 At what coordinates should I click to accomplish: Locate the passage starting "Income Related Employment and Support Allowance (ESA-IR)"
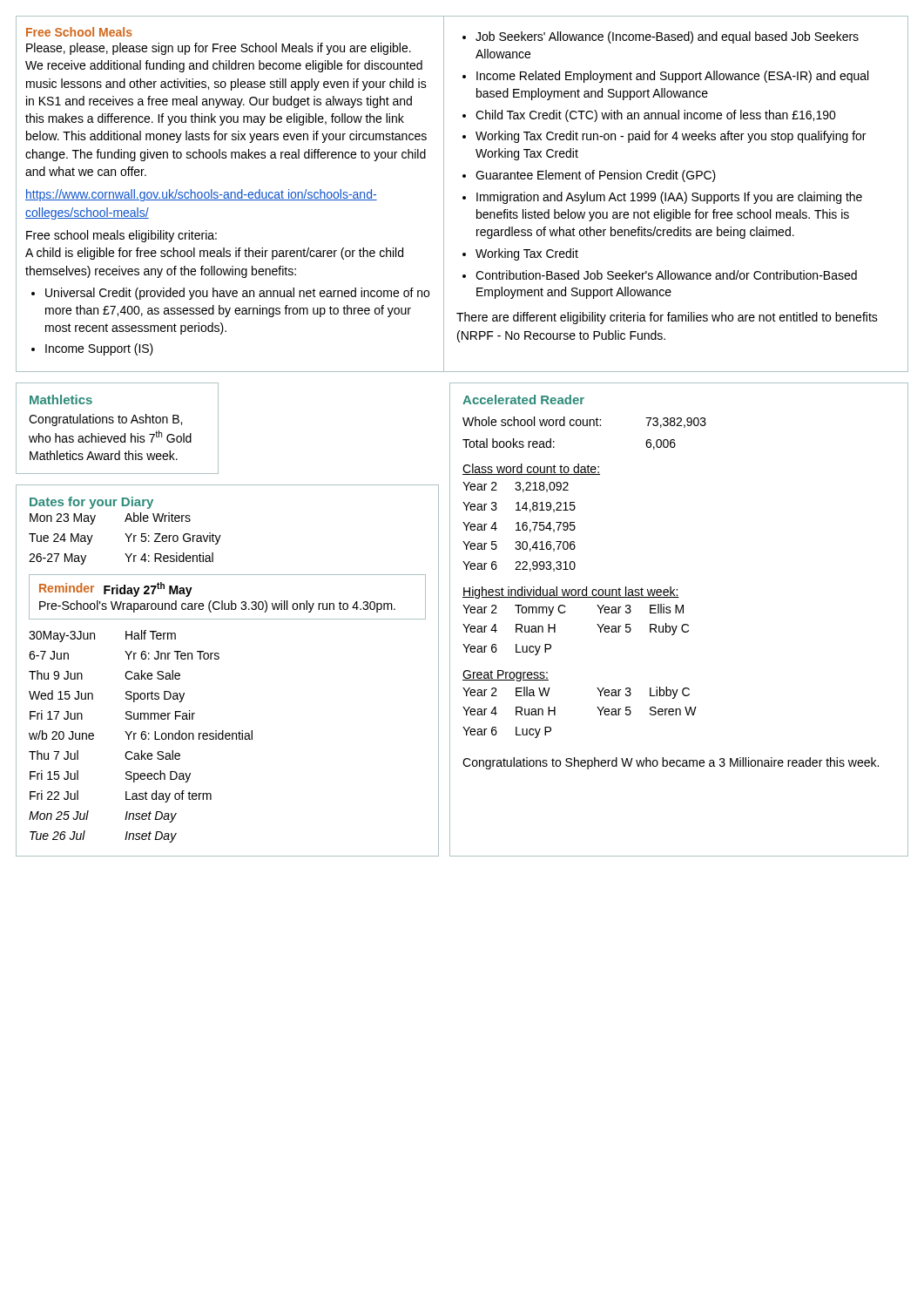[x=678, y=85]
